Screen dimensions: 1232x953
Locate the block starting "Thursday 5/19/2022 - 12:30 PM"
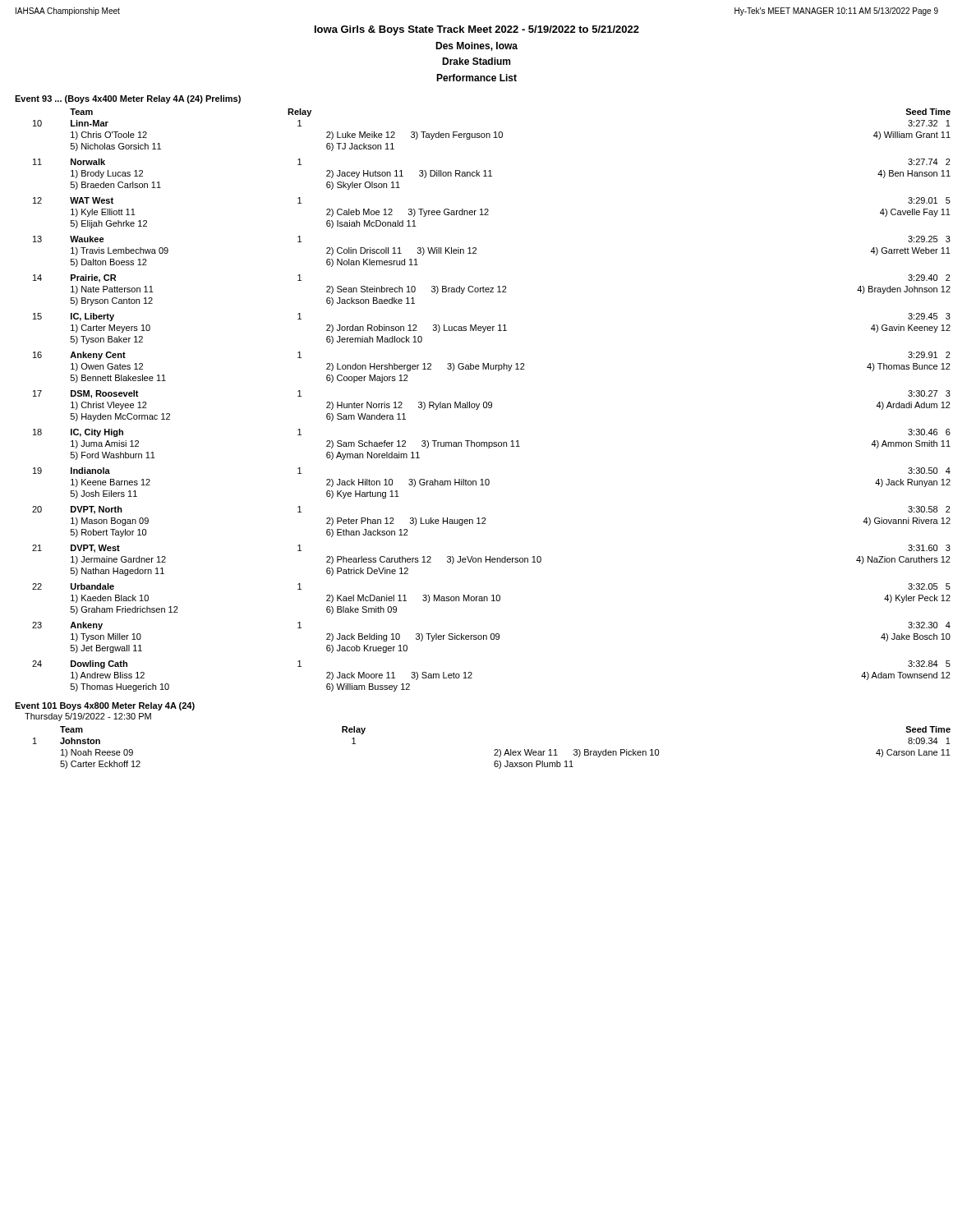point(83,716)
